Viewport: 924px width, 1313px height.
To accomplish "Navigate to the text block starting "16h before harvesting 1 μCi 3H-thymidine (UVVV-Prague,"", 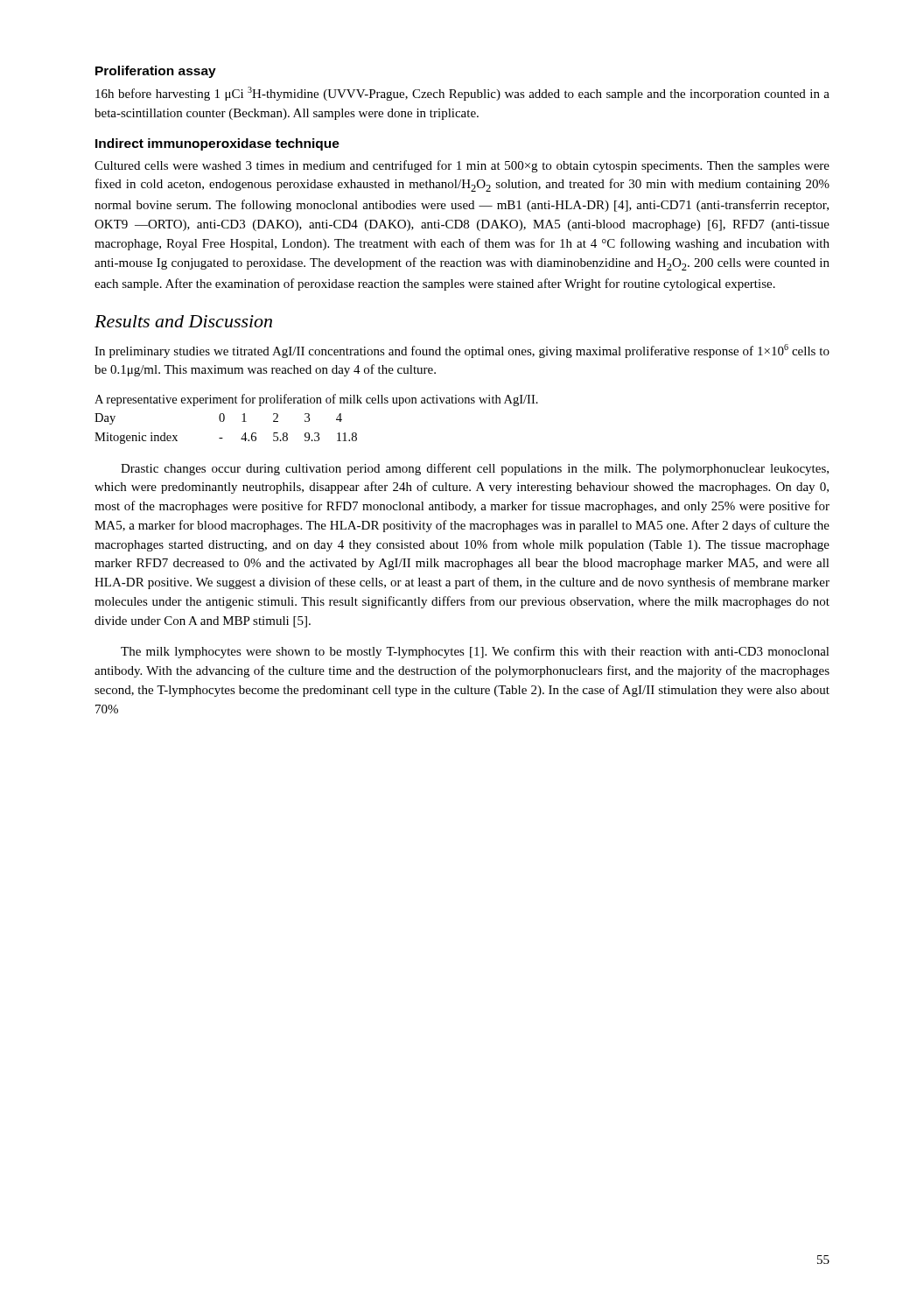I will 462,102.
